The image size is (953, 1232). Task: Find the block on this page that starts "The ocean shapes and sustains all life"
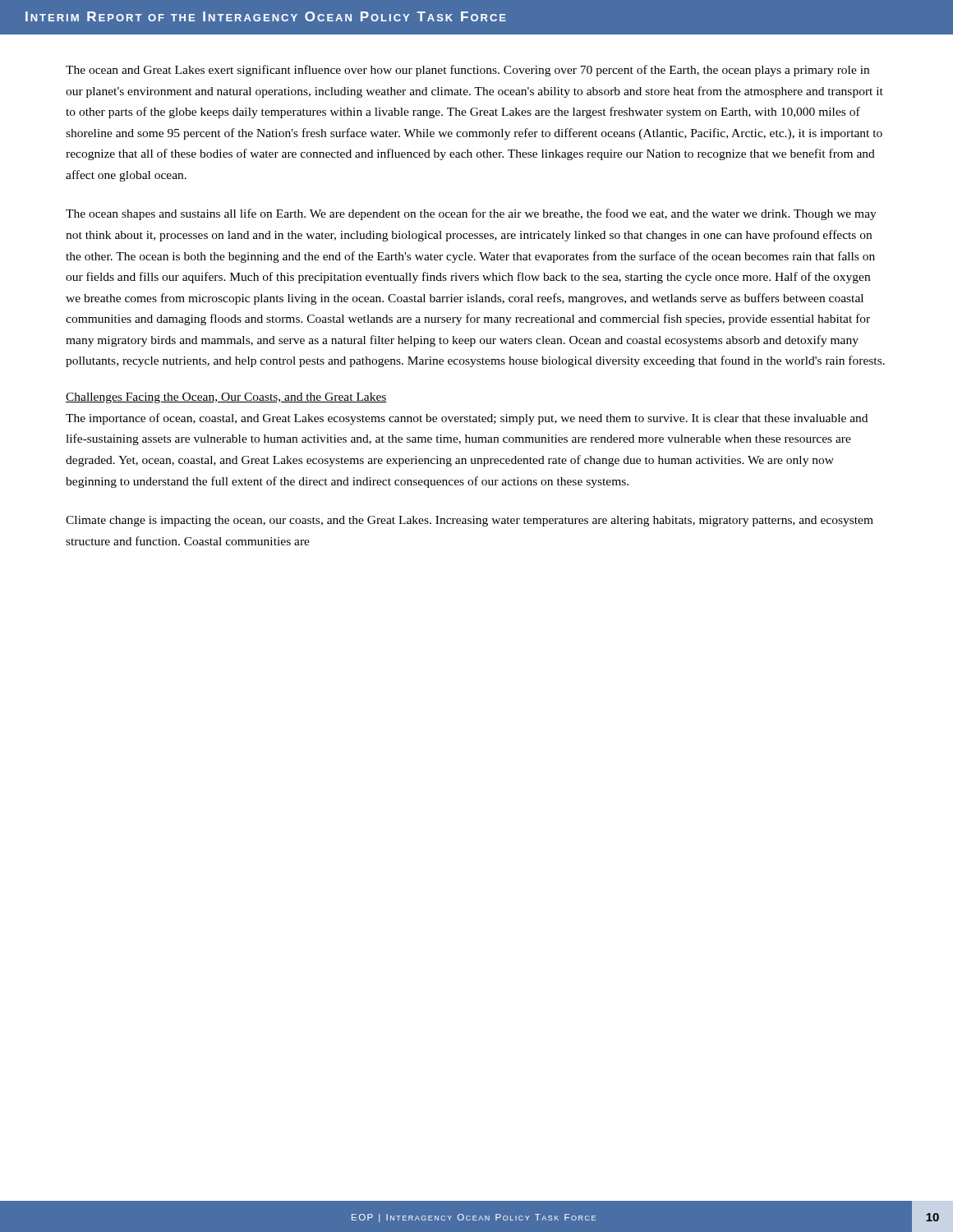(475, 287)
